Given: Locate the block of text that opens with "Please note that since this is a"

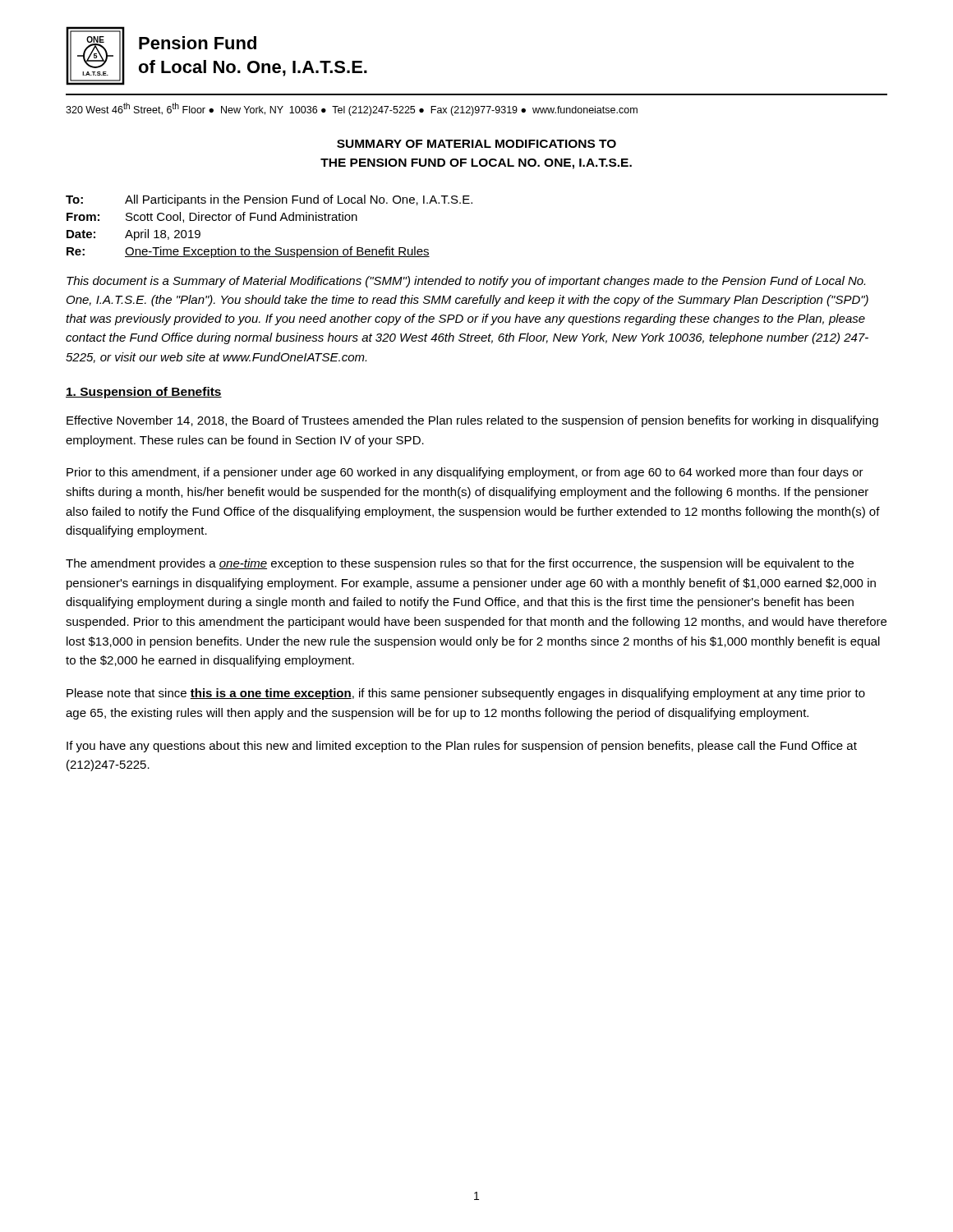Looking at the screenshot, I should click(x=465, y=703).
